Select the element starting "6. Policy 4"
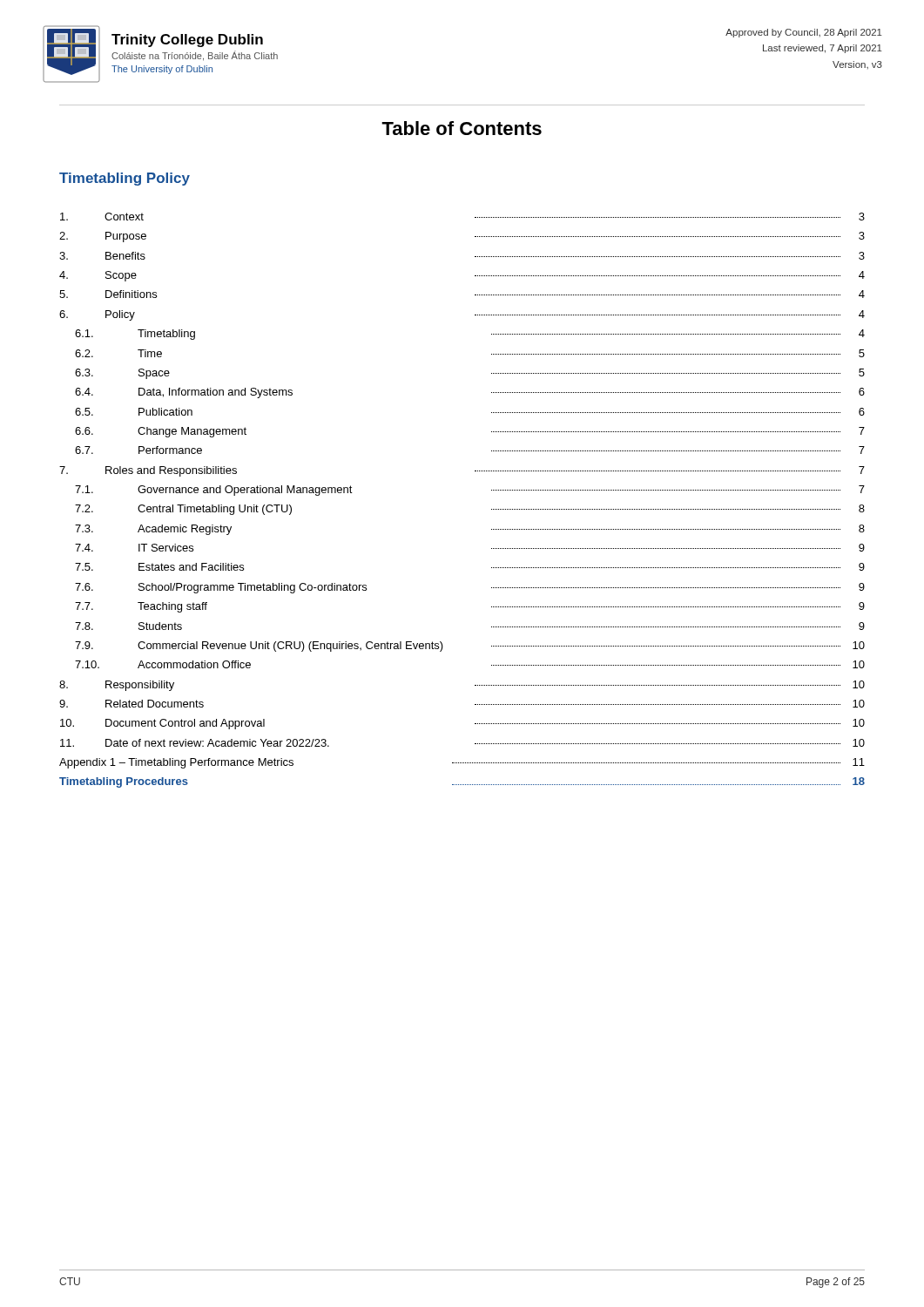Viewport: 924px width, 1307px height. tap(120, 315)
